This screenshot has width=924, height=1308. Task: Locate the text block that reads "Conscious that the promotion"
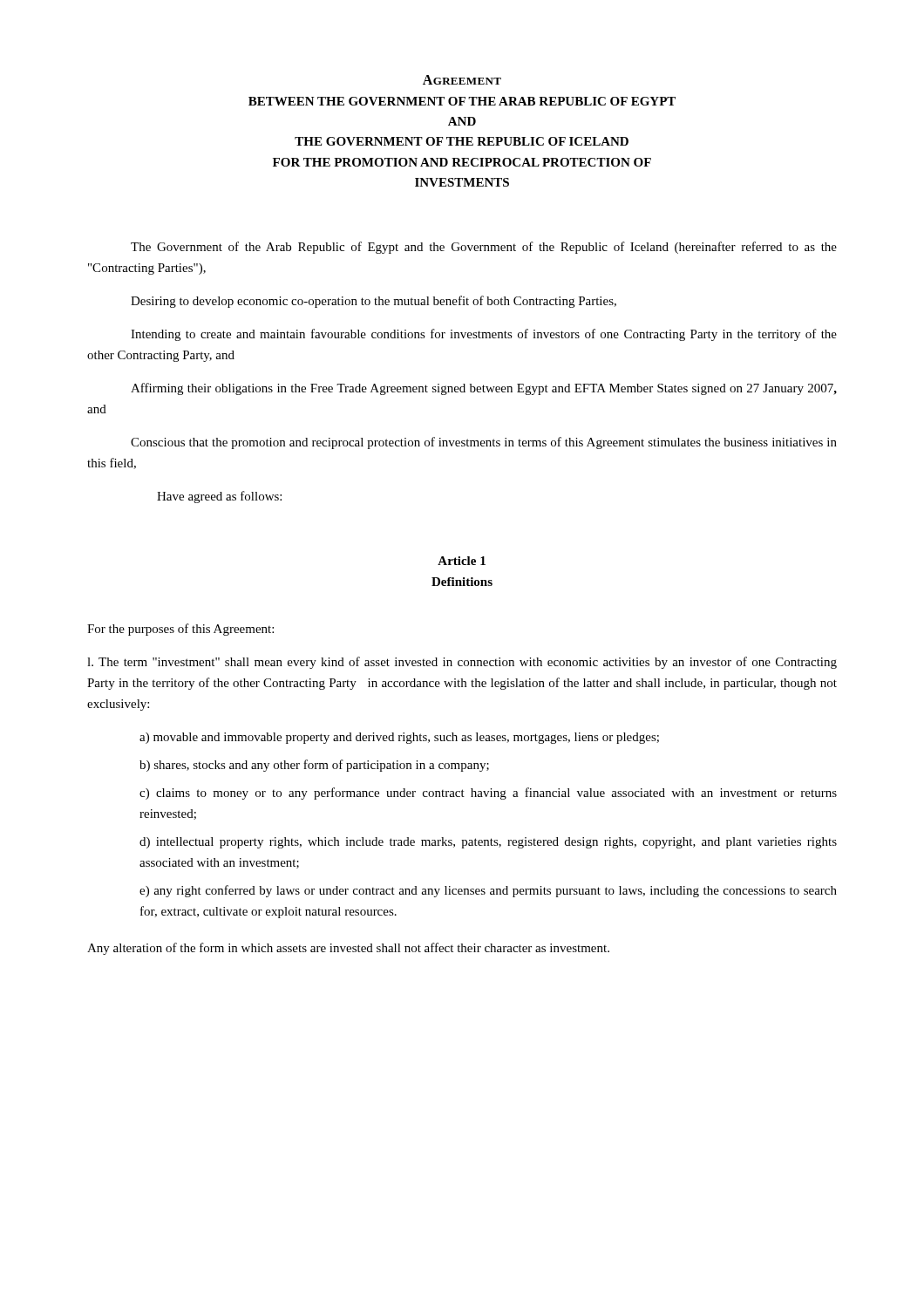[462, 453]
